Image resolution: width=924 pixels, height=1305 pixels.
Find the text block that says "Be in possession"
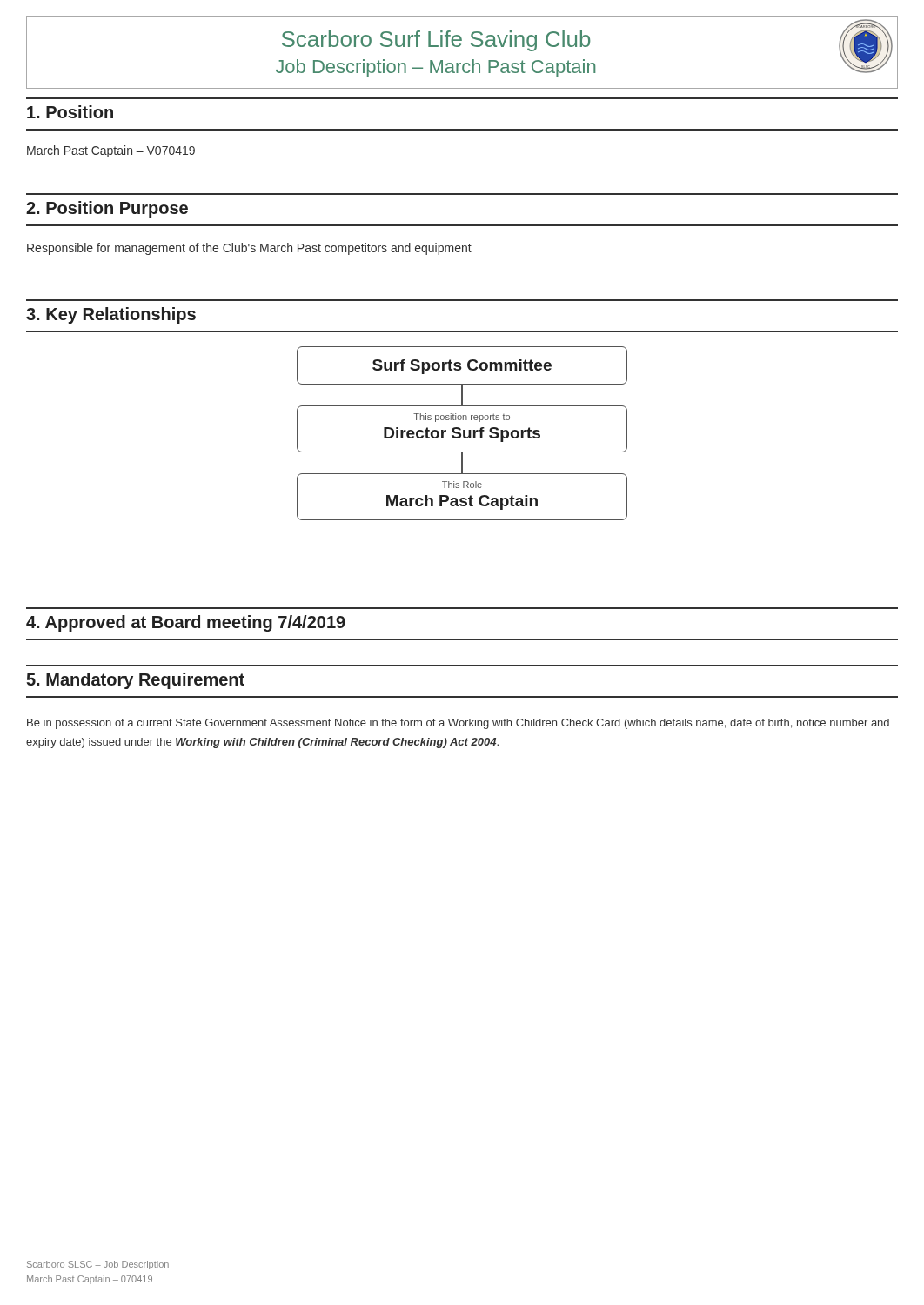click(x=458, y=732)
